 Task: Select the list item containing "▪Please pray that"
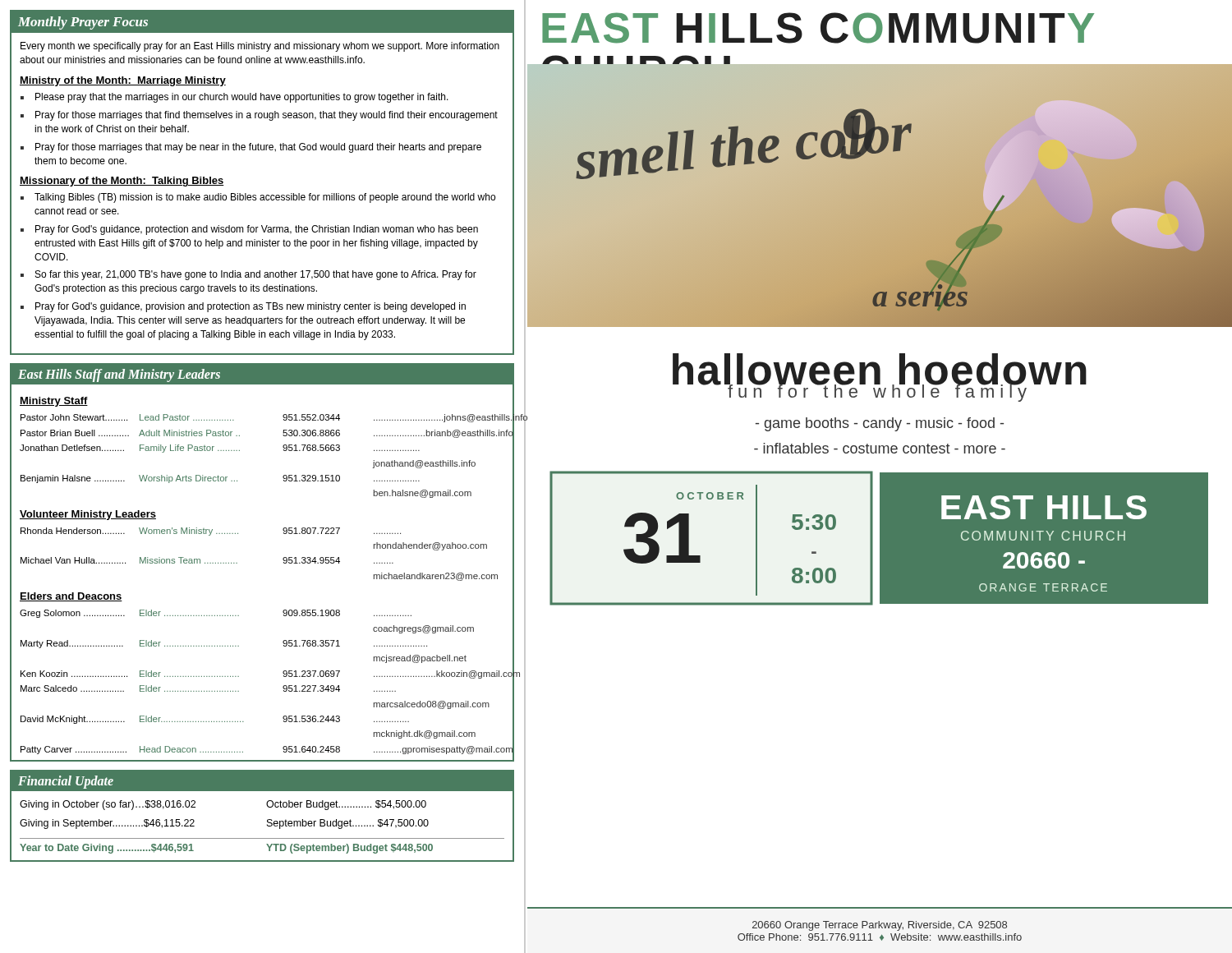tap(234, 97)
